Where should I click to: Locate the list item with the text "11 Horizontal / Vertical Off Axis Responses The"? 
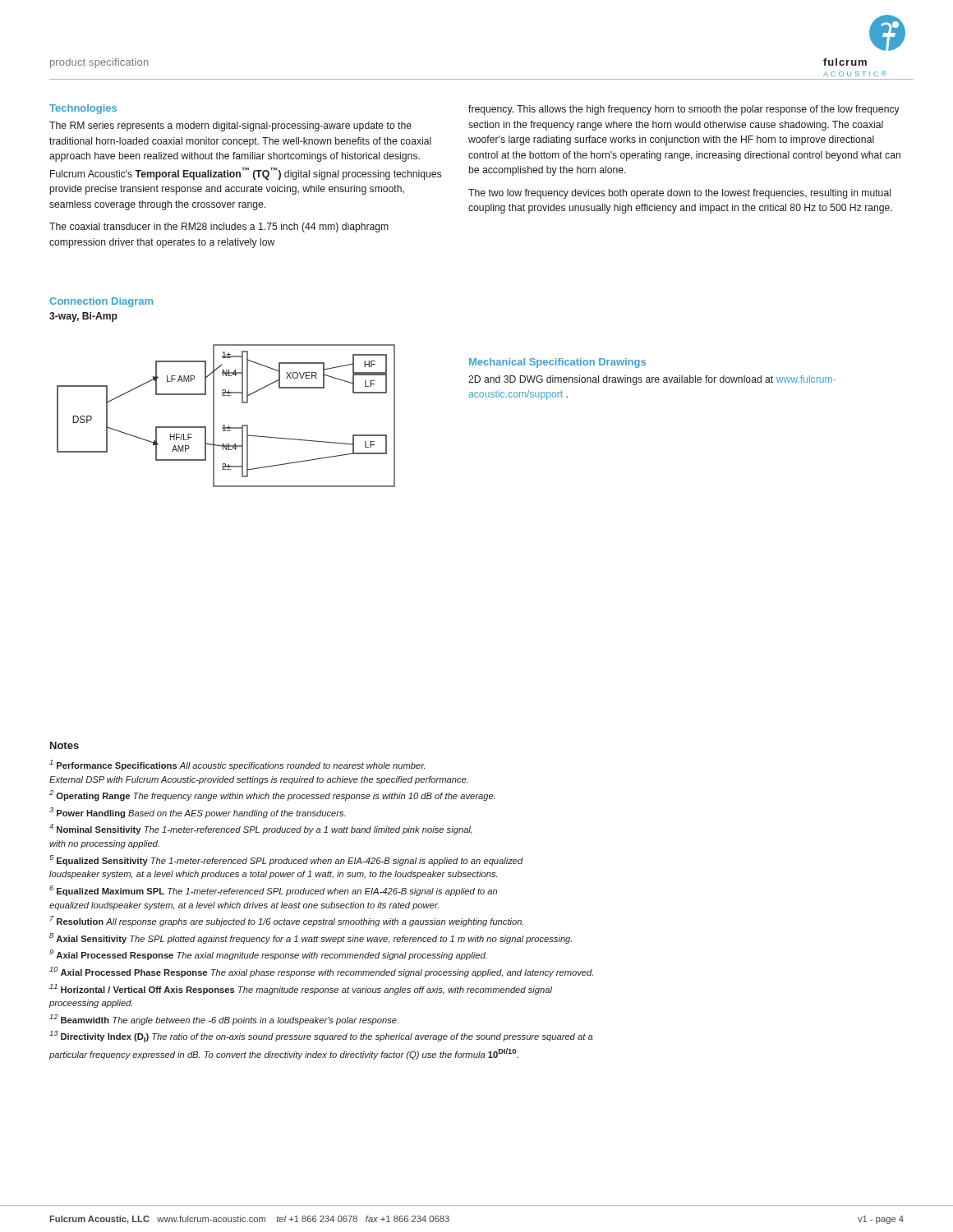tap(301, 995)
